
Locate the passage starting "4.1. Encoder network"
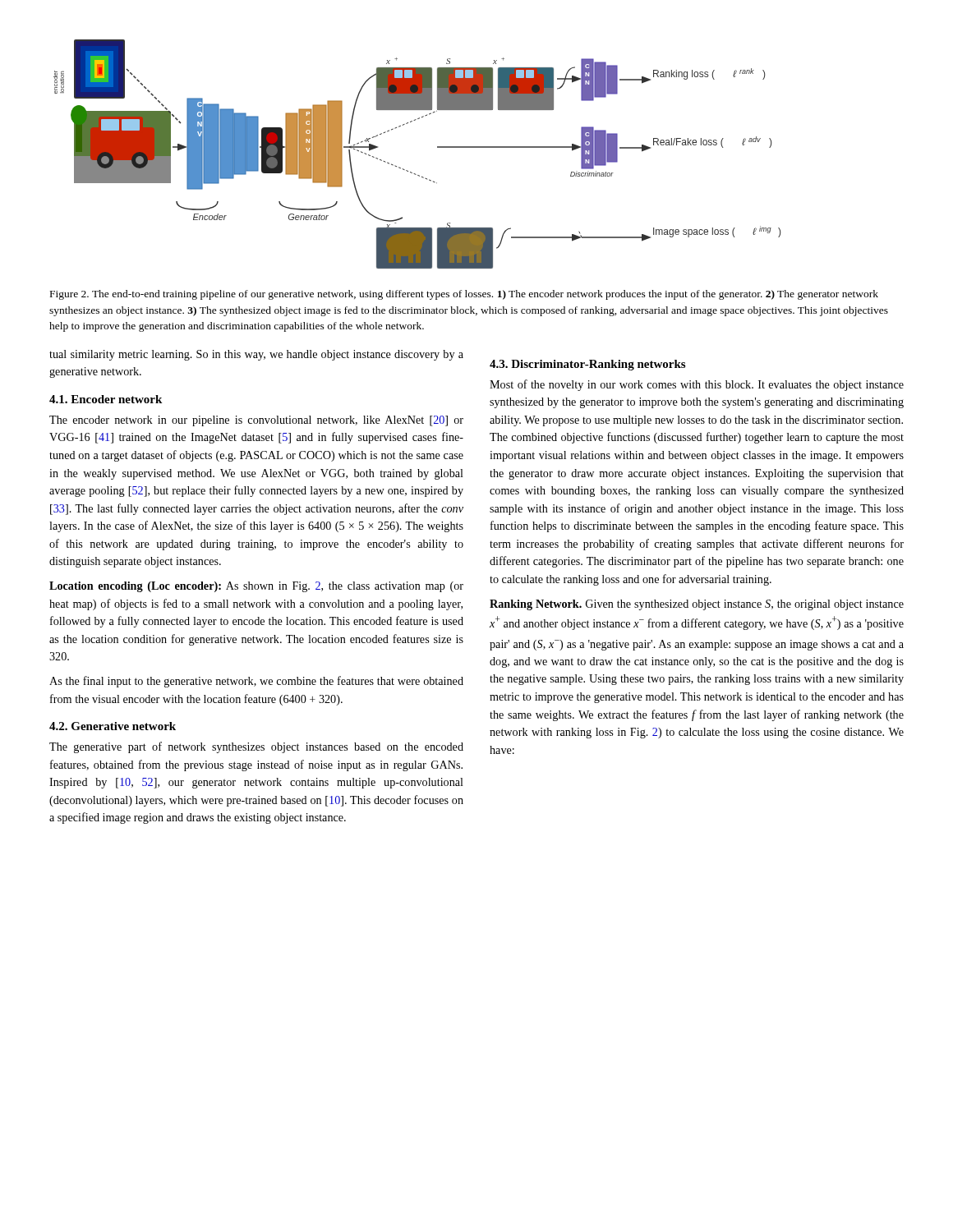(106, 399)
